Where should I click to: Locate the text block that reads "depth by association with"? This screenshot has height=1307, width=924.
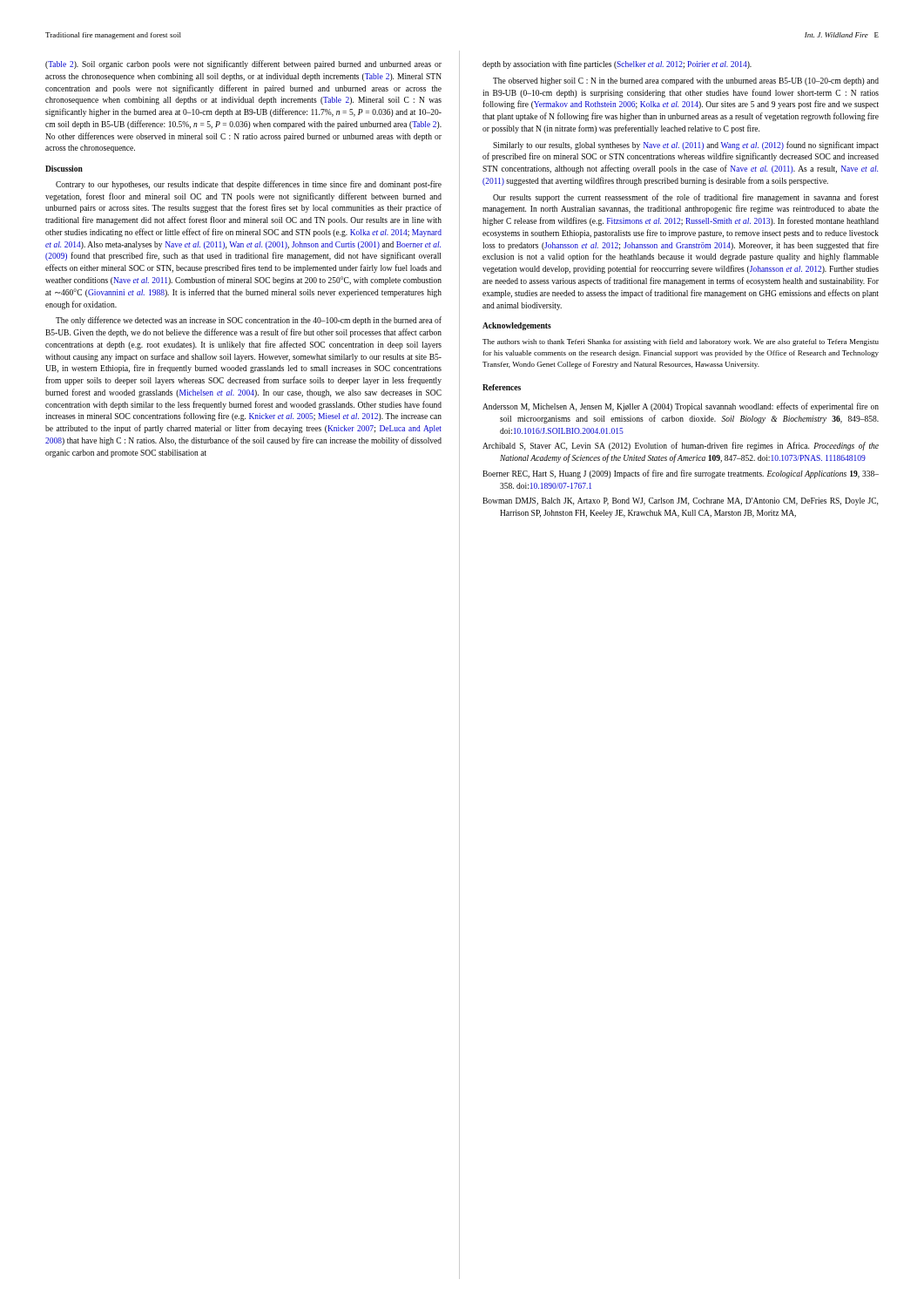(681, 186)
